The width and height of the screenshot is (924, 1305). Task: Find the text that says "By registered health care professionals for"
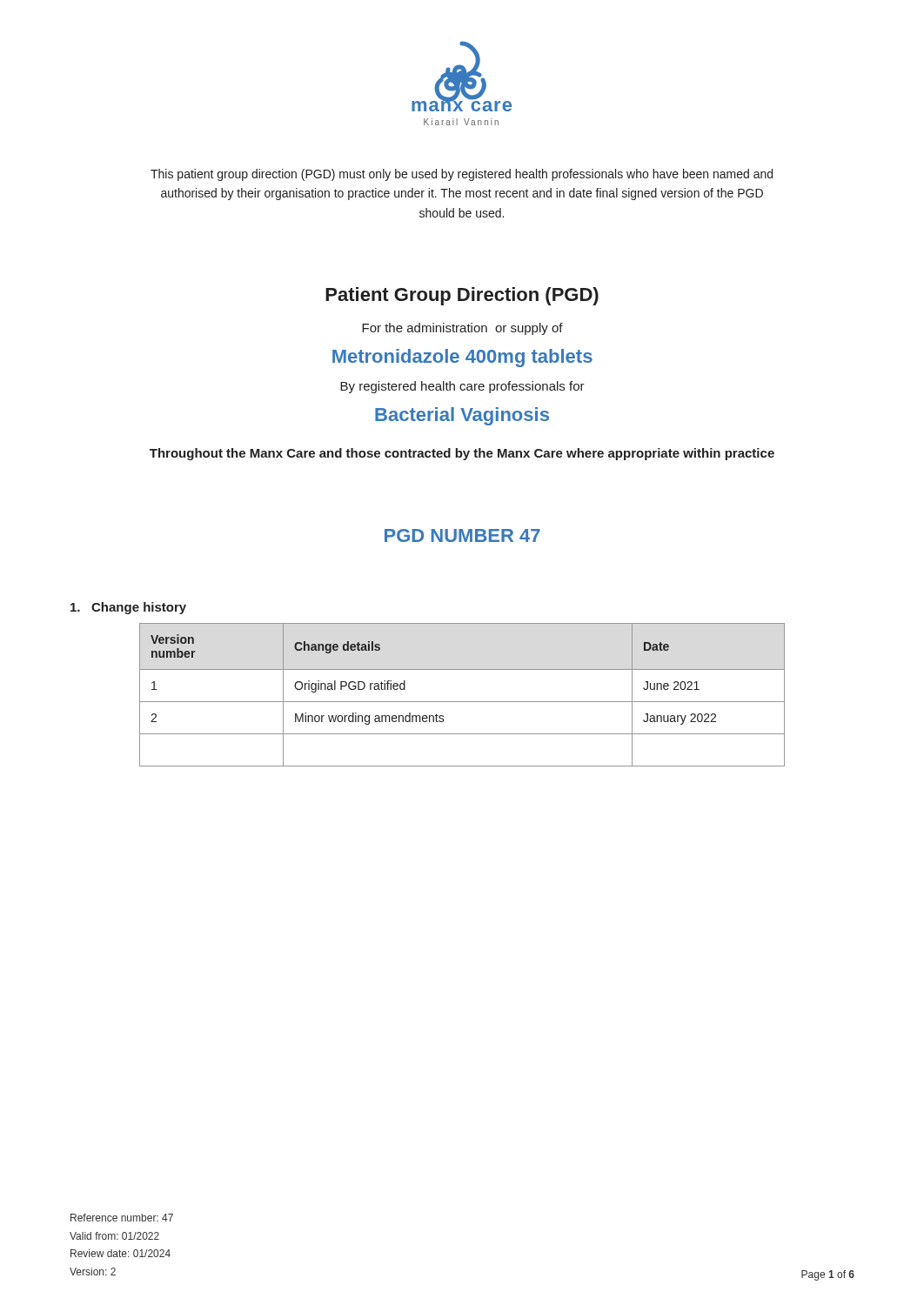462,386
